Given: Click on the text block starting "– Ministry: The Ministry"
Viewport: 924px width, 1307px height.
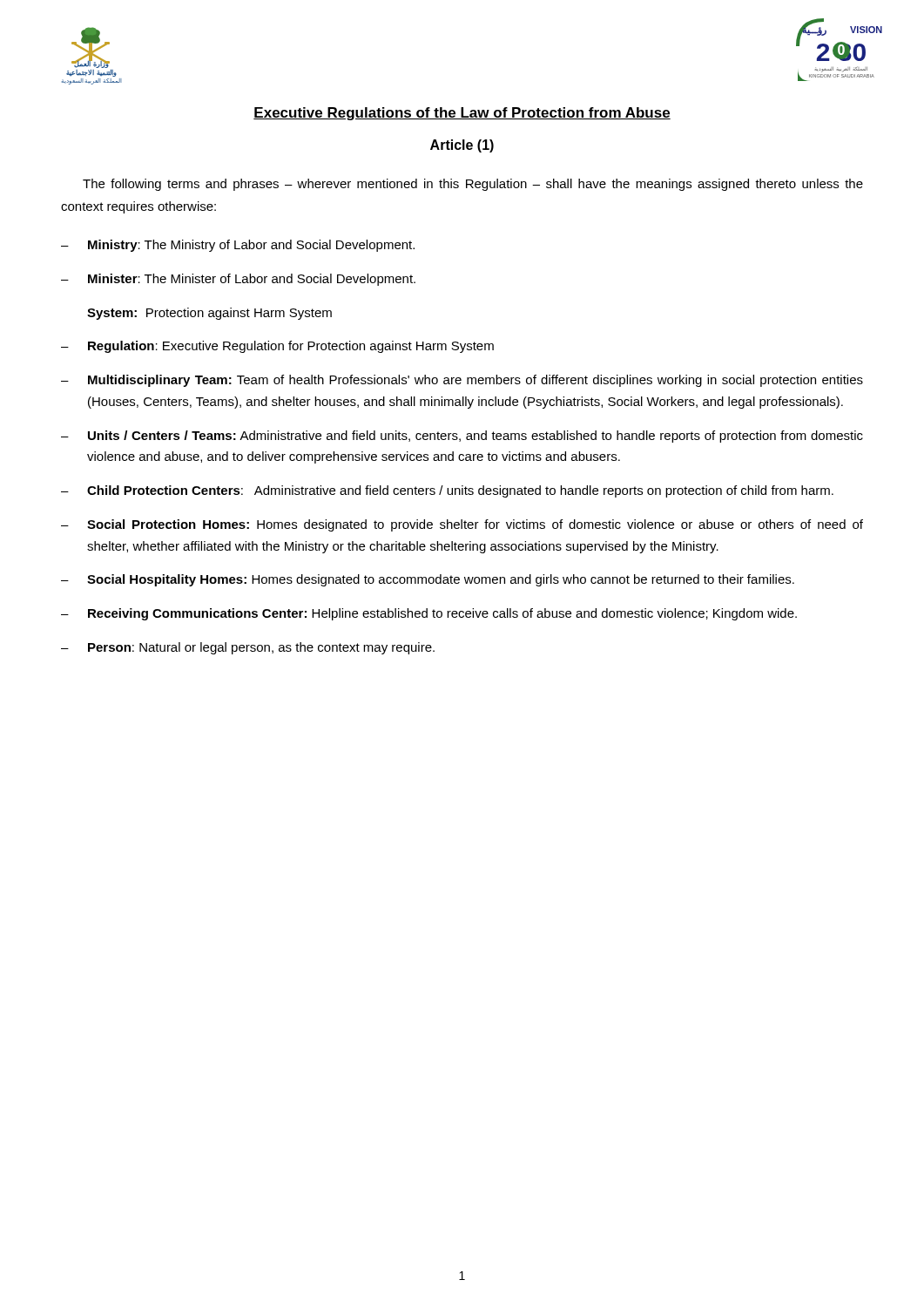Looking at the screenshot, I should coord(238,246).
